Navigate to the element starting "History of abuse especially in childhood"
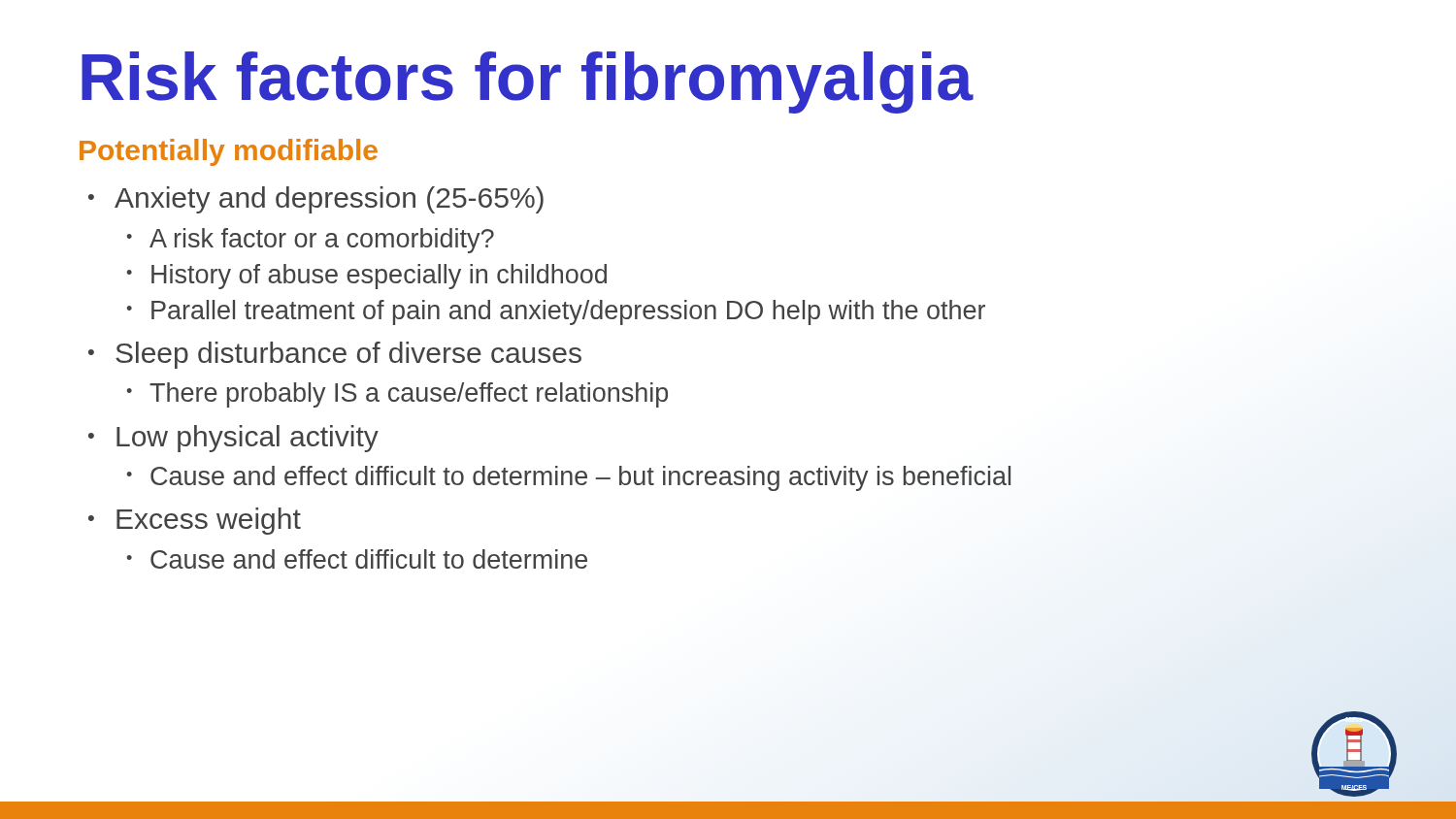Image resolution: width=1456 pixels, height=819 pixels. [x=379, y=274]
